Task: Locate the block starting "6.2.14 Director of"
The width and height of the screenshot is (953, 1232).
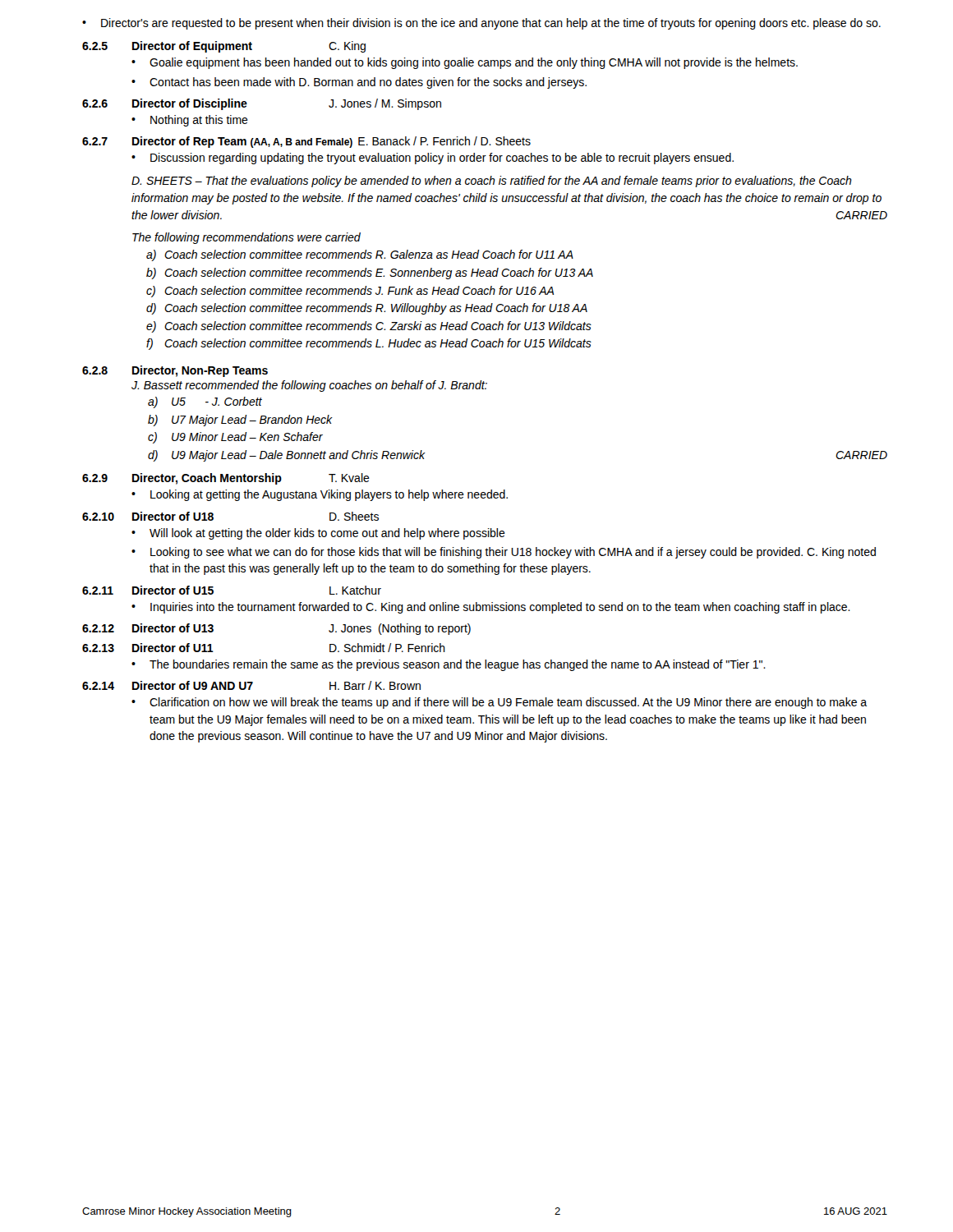Action: pos(252,686)
